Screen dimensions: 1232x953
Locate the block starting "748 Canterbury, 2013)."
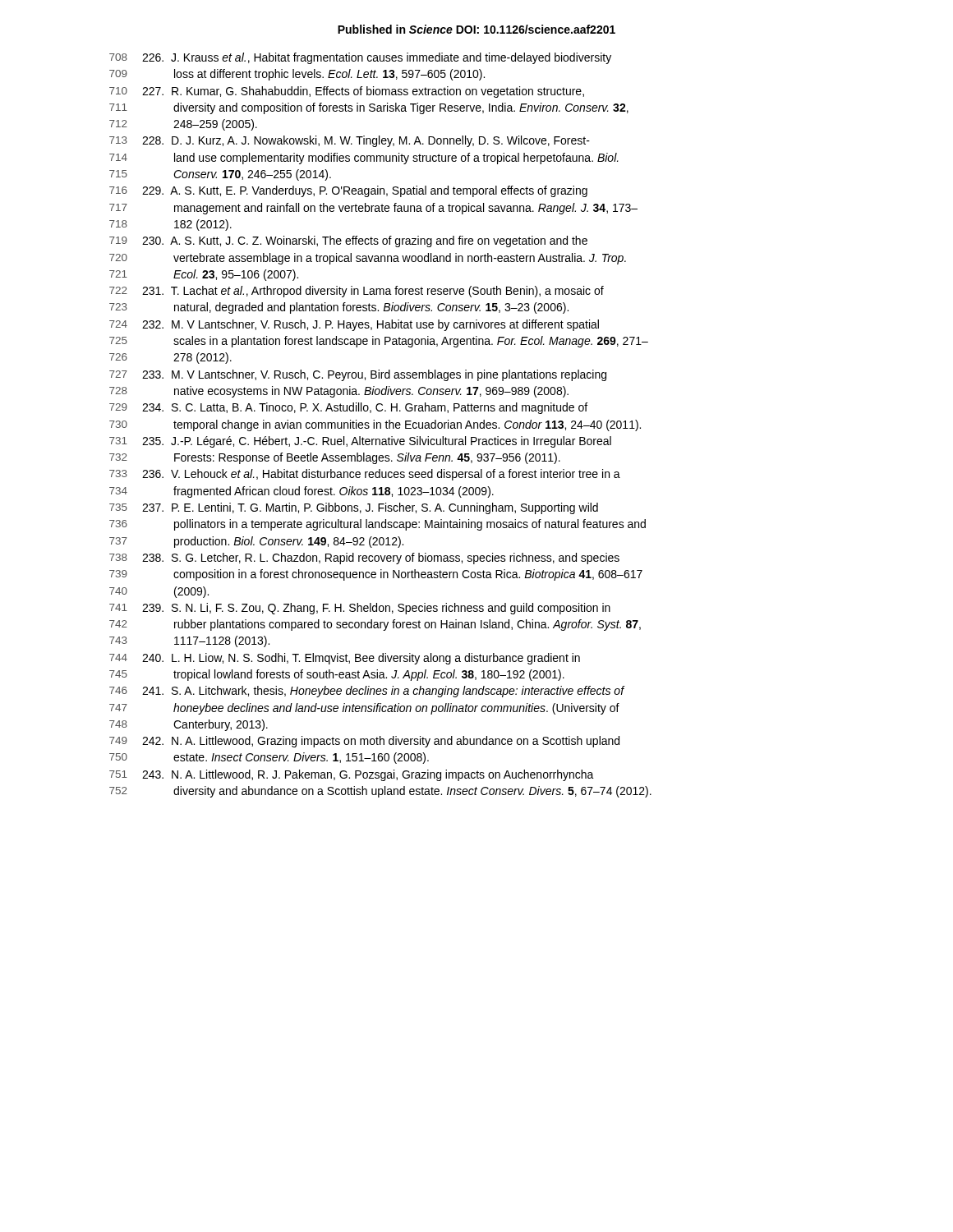click(485, 724)
